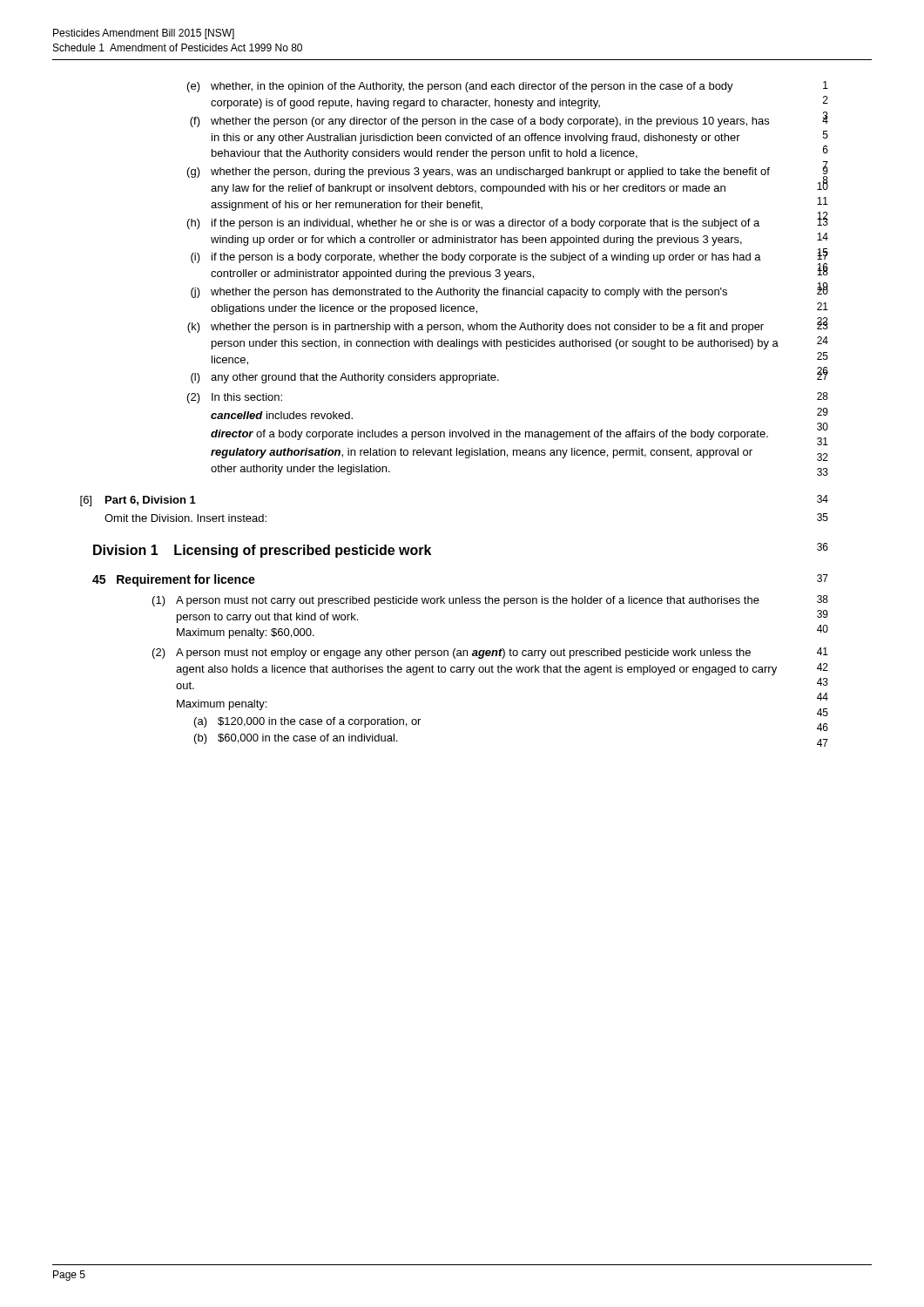
Task: Select the section header that reads "Division 1 Licensing of prescribed pesticide work 36"
Action: click(440, 551)
